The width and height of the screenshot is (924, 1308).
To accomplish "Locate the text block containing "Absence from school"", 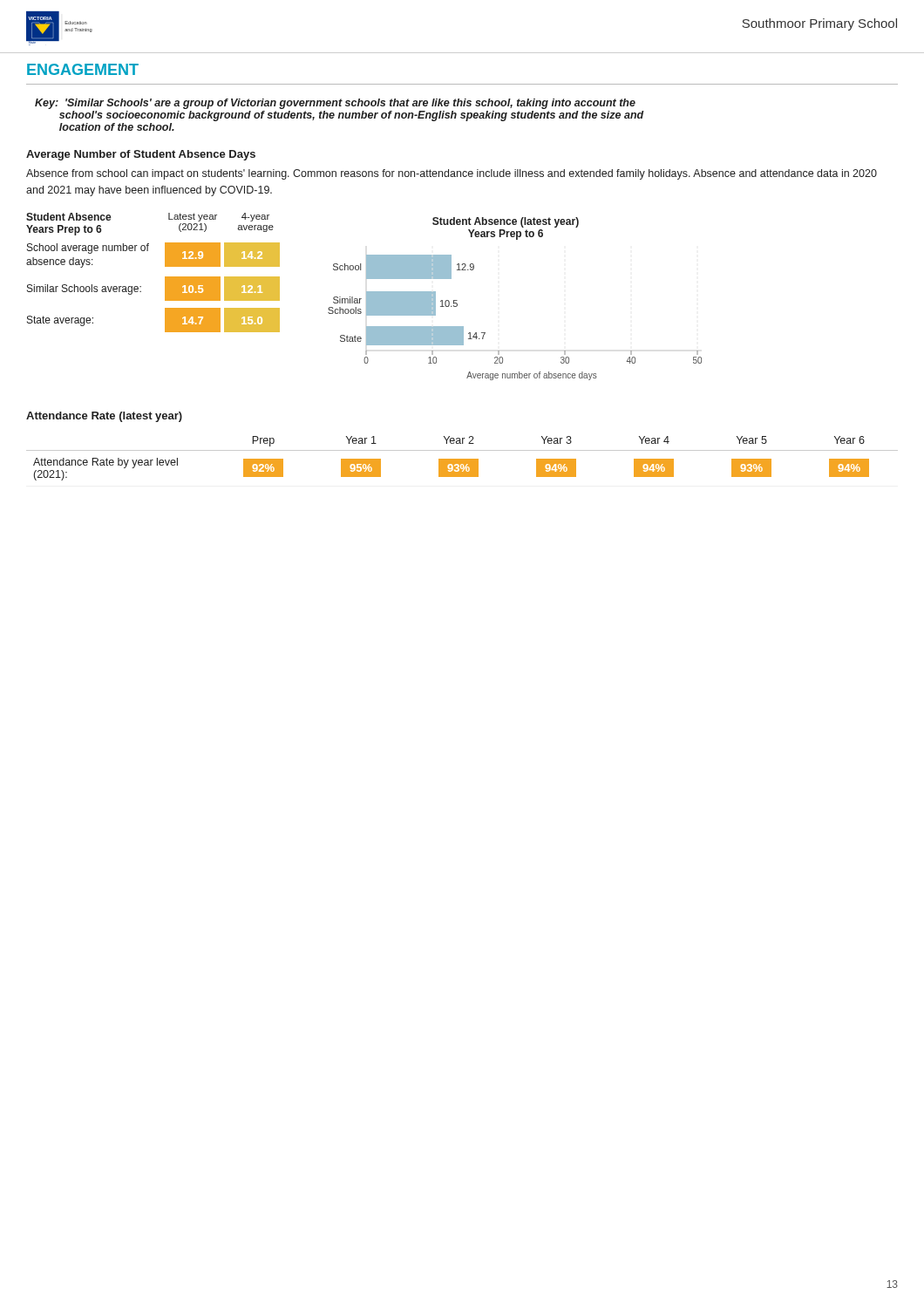I will coord(452,182).
